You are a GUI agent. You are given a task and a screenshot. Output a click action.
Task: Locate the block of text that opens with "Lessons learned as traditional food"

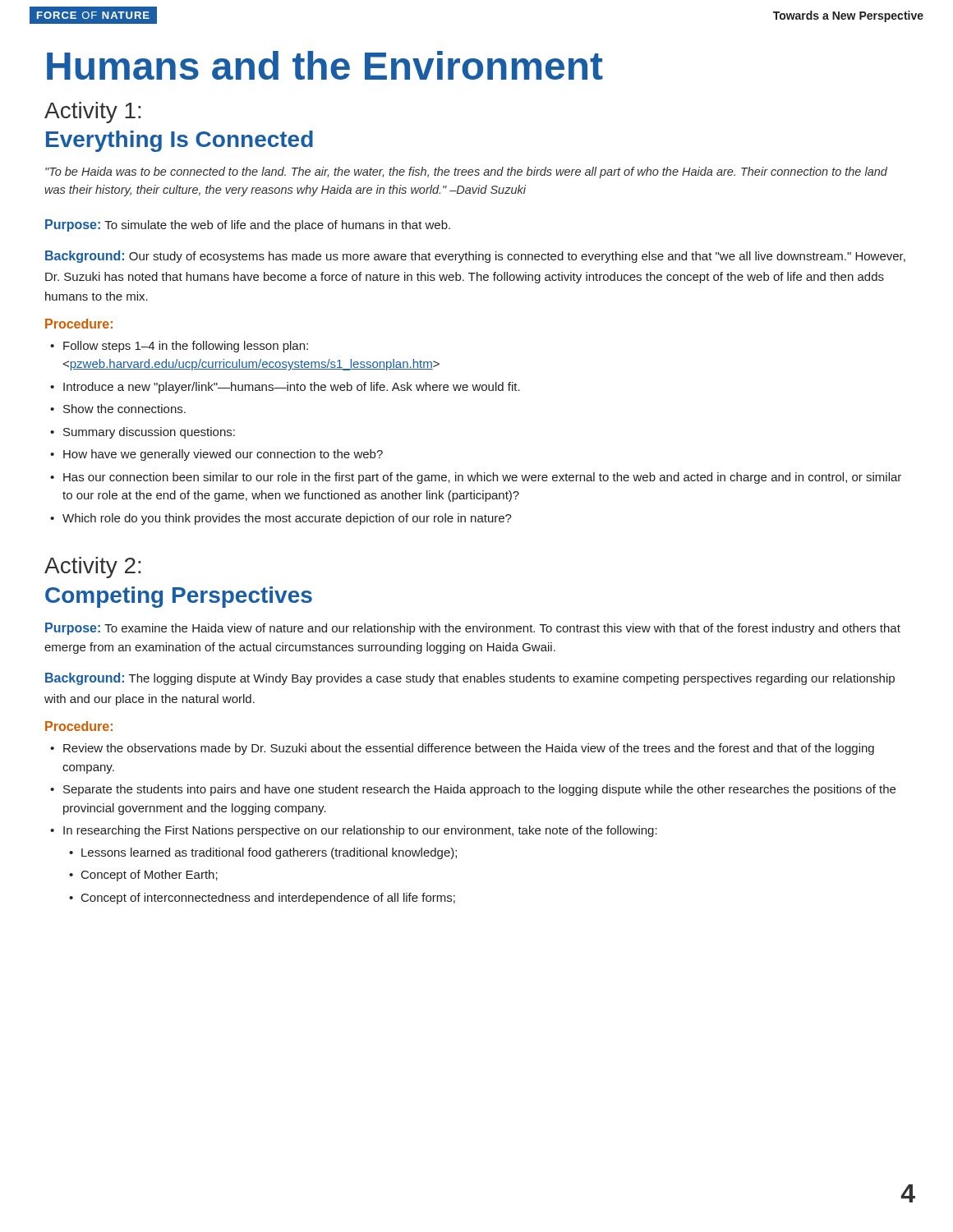click(x=269, y=852)
